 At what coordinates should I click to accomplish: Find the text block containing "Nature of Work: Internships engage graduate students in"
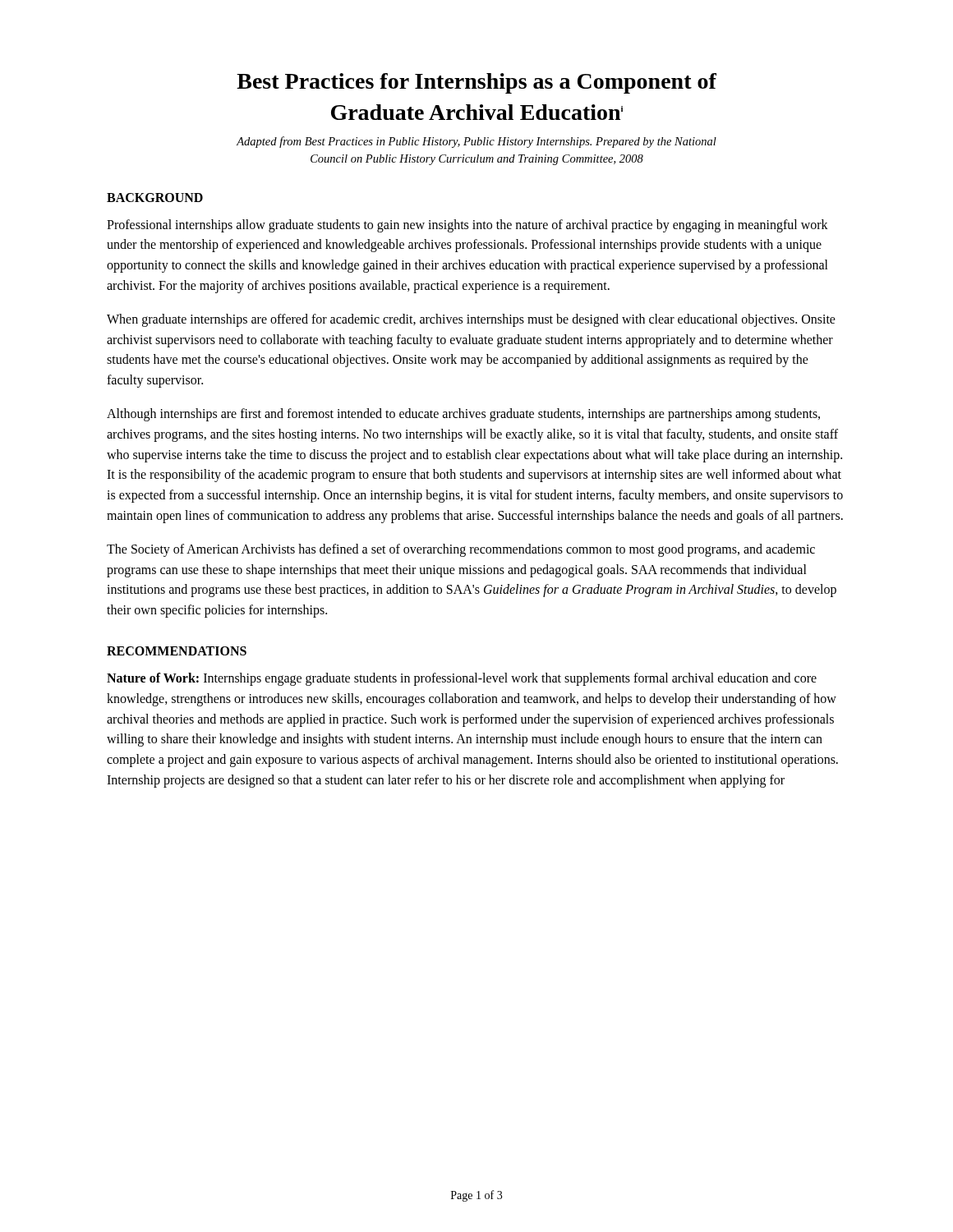473,729
